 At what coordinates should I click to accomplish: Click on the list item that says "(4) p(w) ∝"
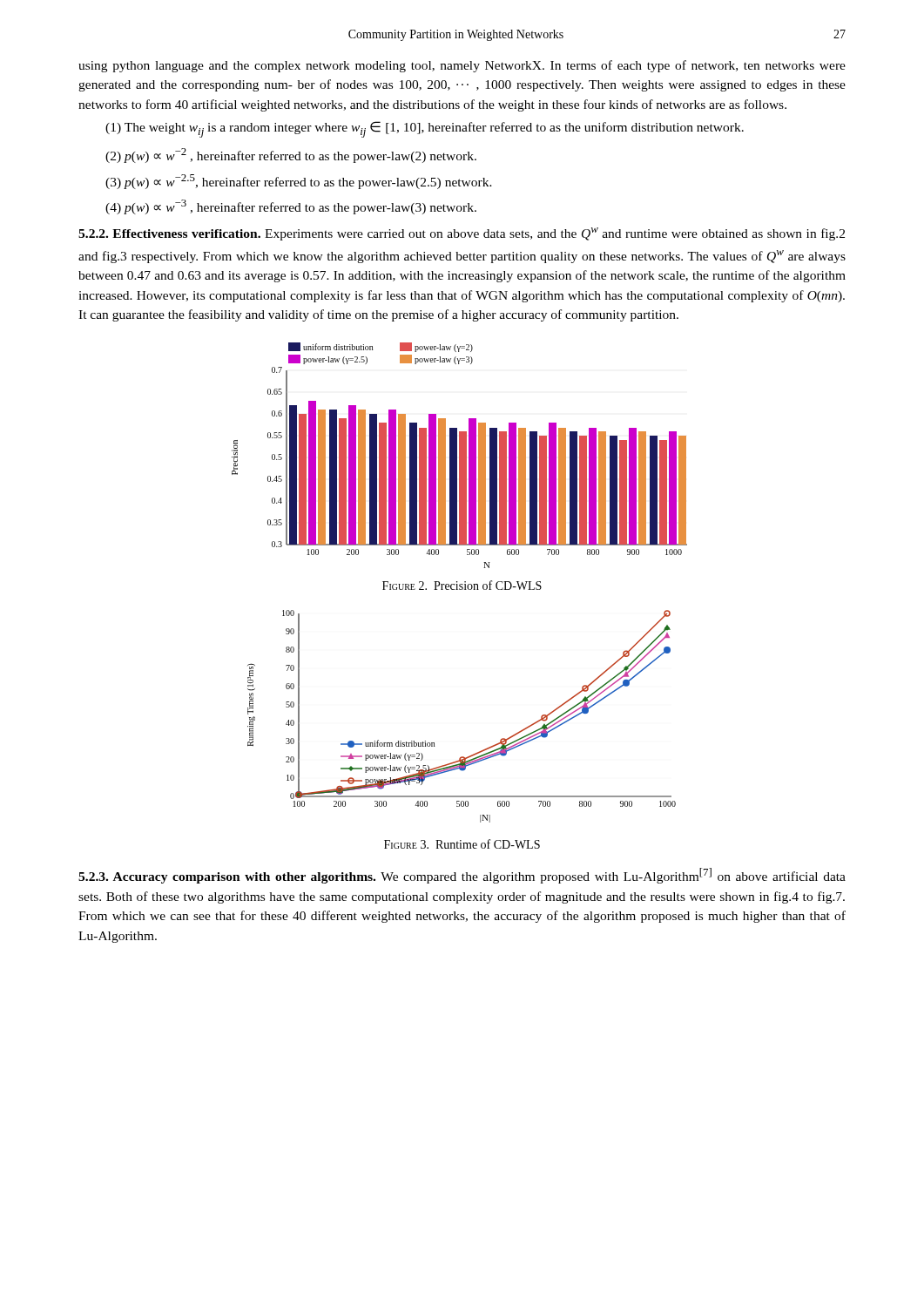pos(475,207)
